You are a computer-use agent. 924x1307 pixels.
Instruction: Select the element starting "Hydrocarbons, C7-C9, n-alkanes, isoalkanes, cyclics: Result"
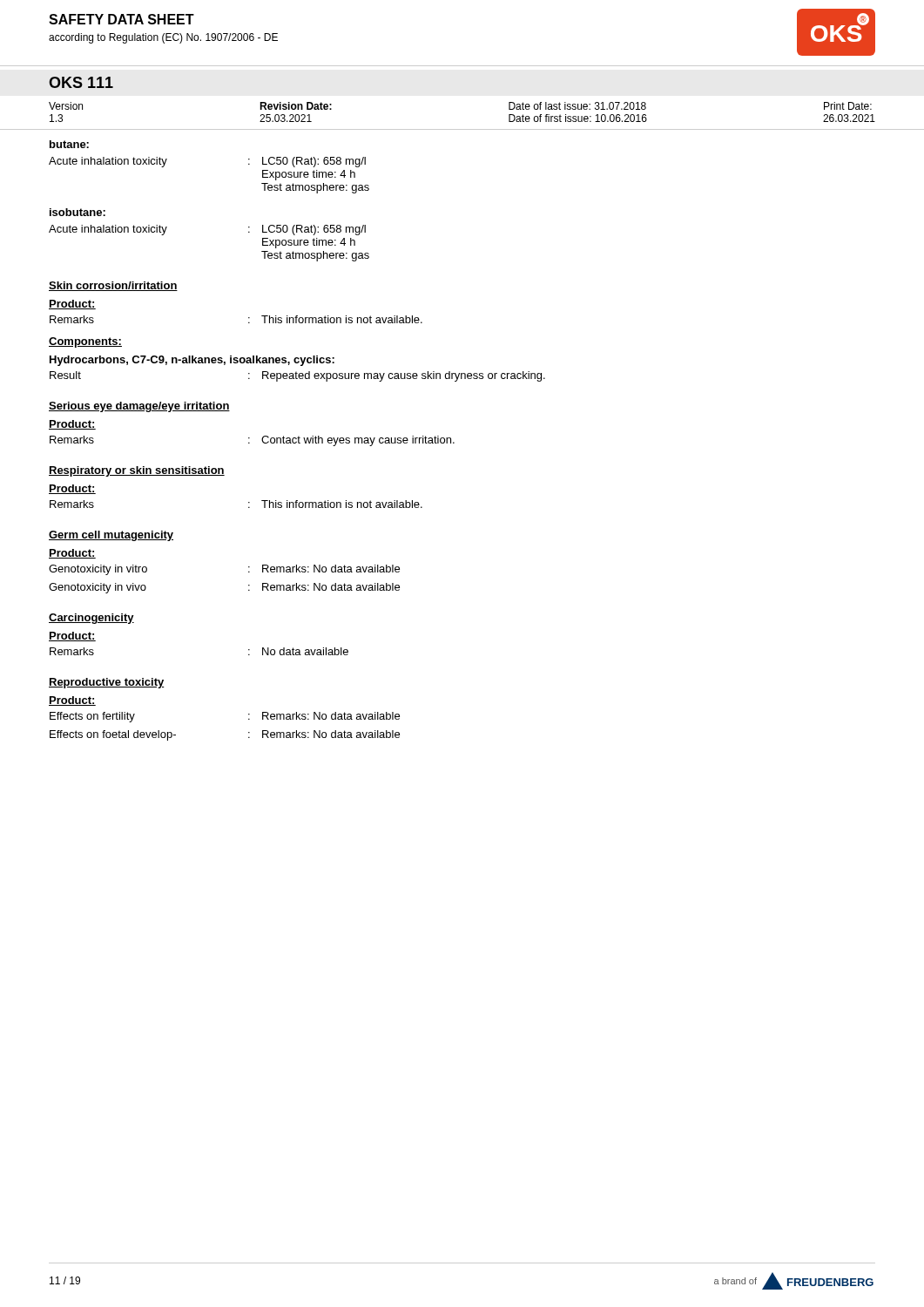(x=462, y=367)
